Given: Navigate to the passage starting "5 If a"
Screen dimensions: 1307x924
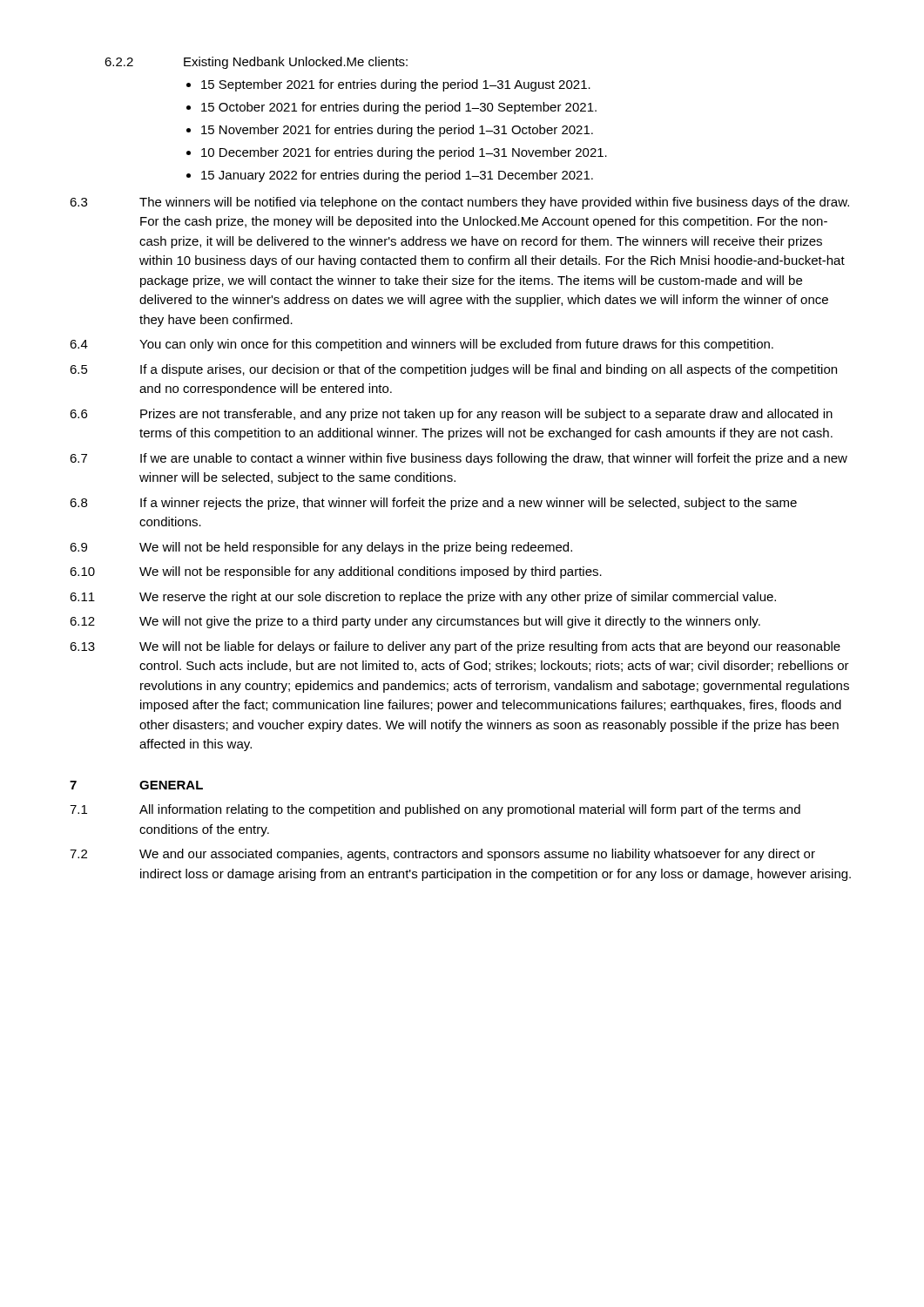Looking at the screenshot, I should point(462,379).
